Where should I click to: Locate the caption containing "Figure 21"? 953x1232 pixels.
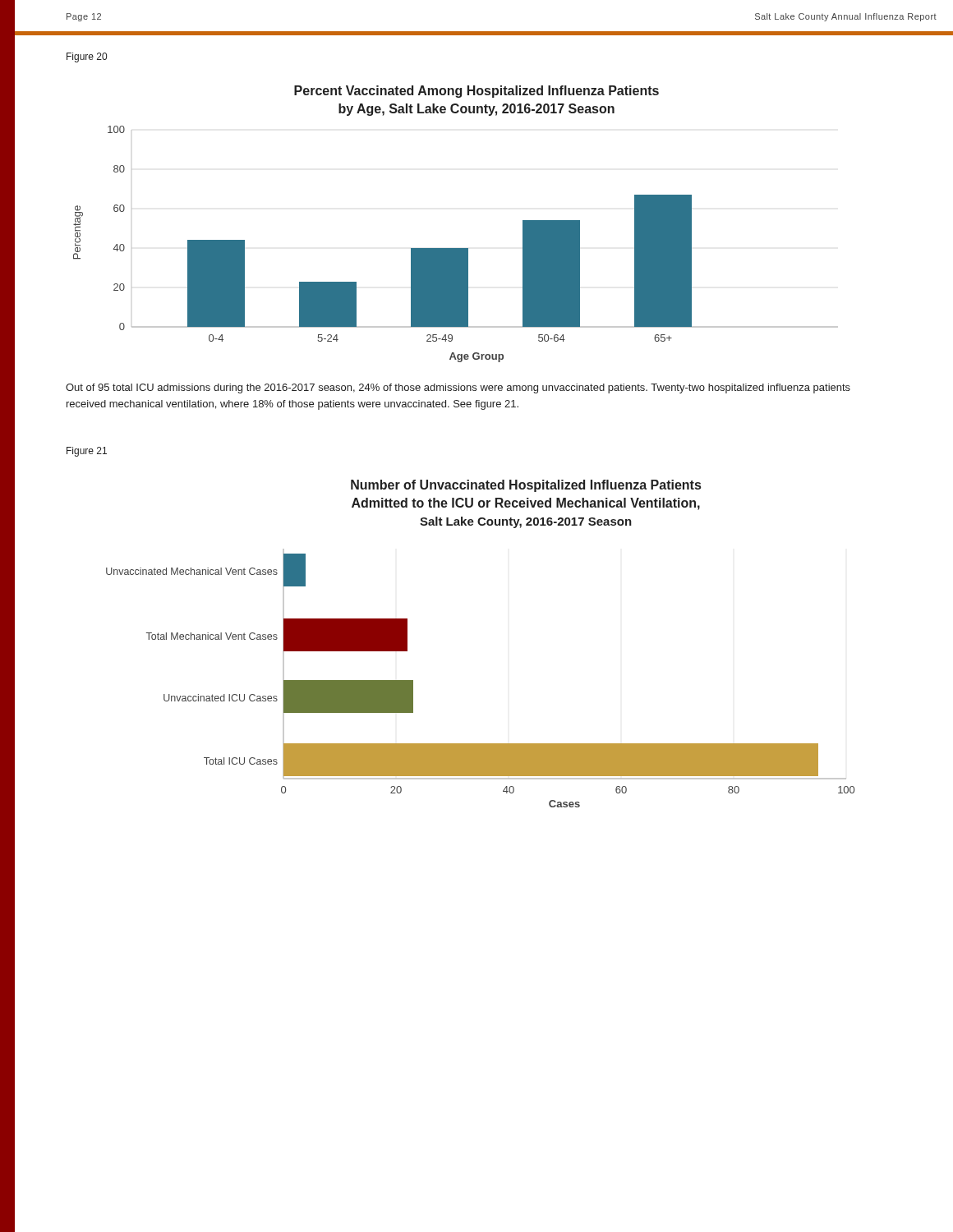click(87, 451)
